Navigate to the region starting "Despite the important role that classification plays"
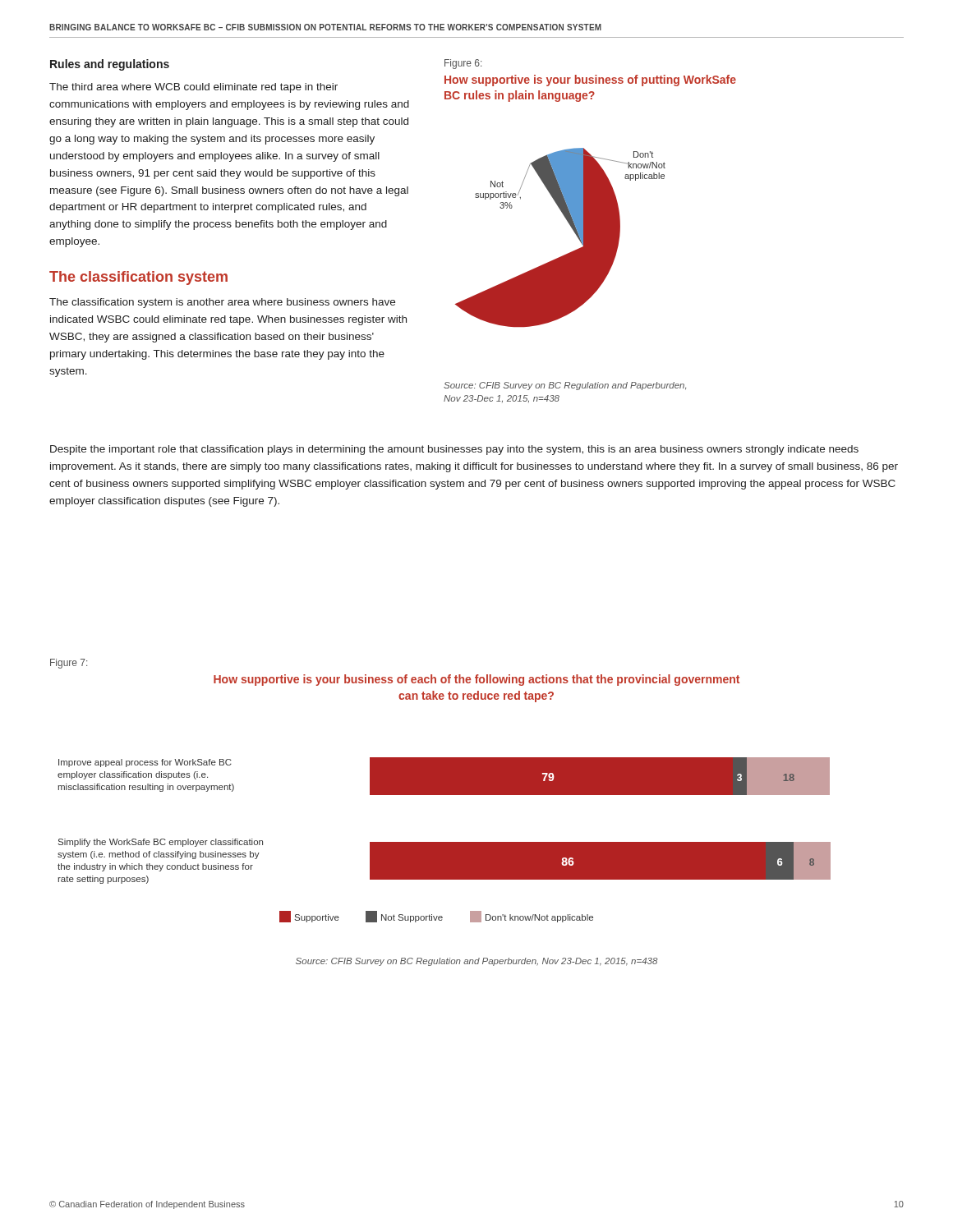Image resolution: width=953 pixels, height=1232 pixels. 474,475
